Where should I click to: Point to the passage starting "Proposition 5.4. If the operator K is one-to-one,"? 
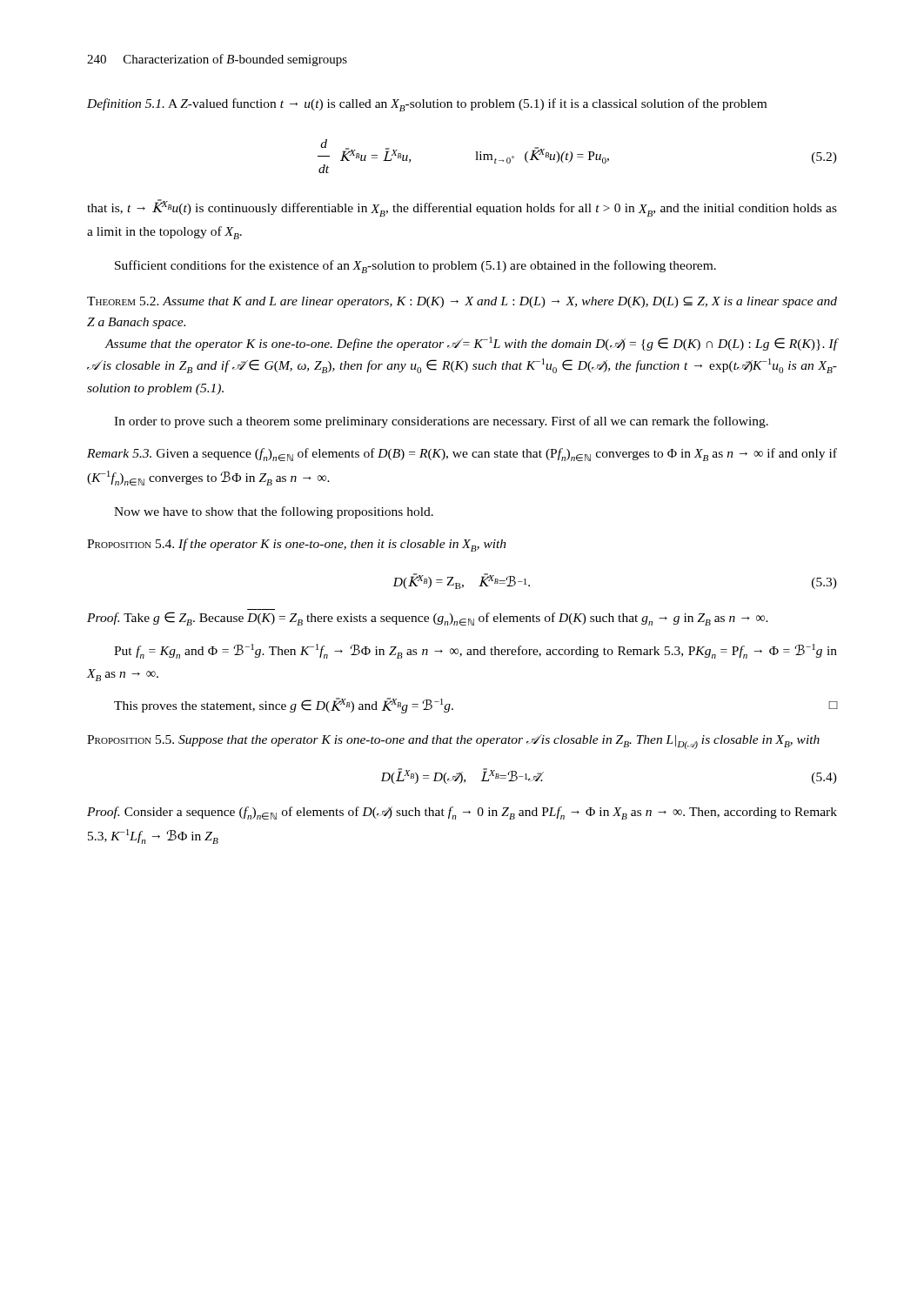[x=297, y=545]
